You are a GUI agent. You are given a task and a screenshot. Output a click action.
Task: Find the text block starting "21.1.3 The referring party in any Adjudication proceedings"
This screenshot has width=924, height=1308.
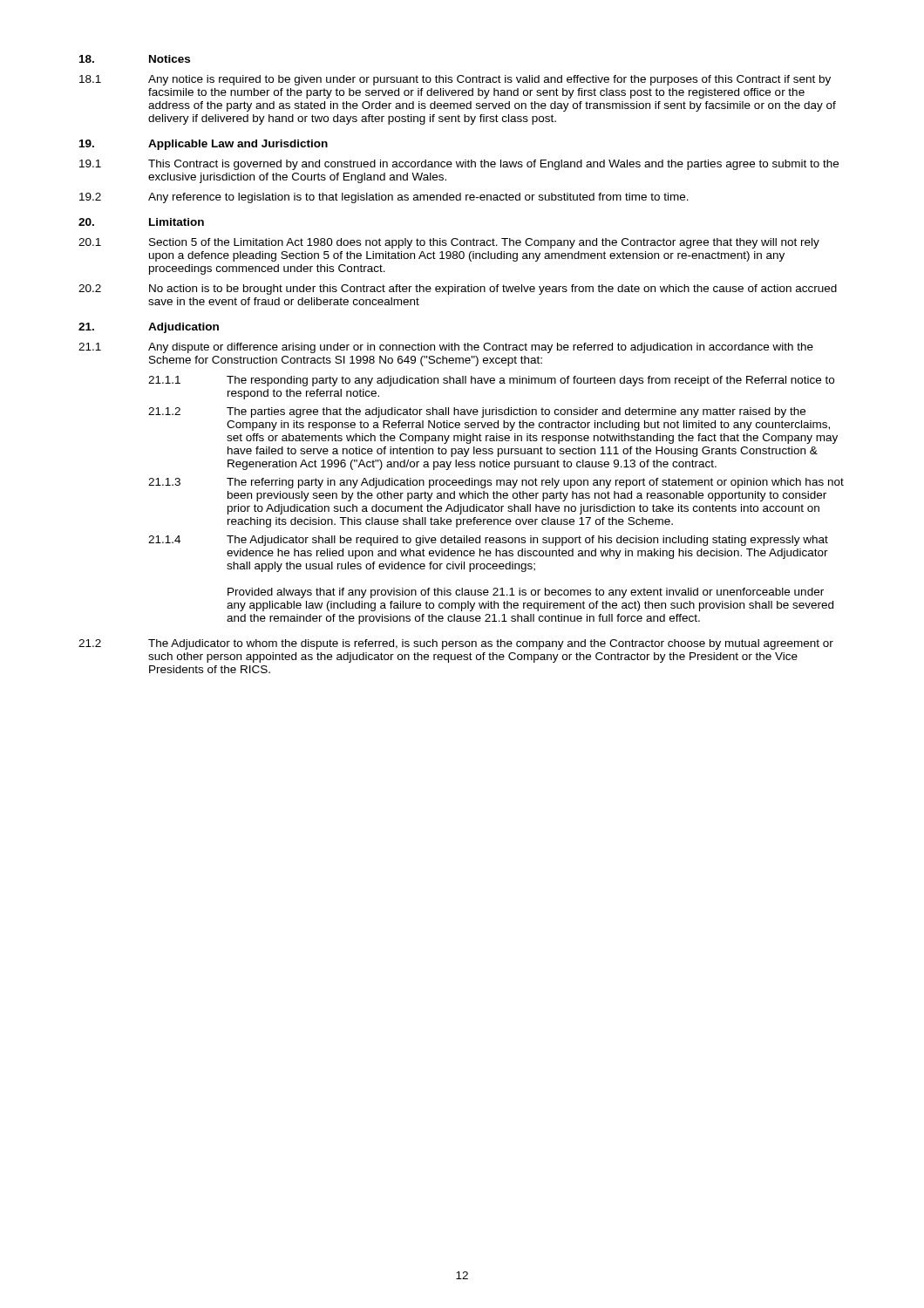[497, 501]
